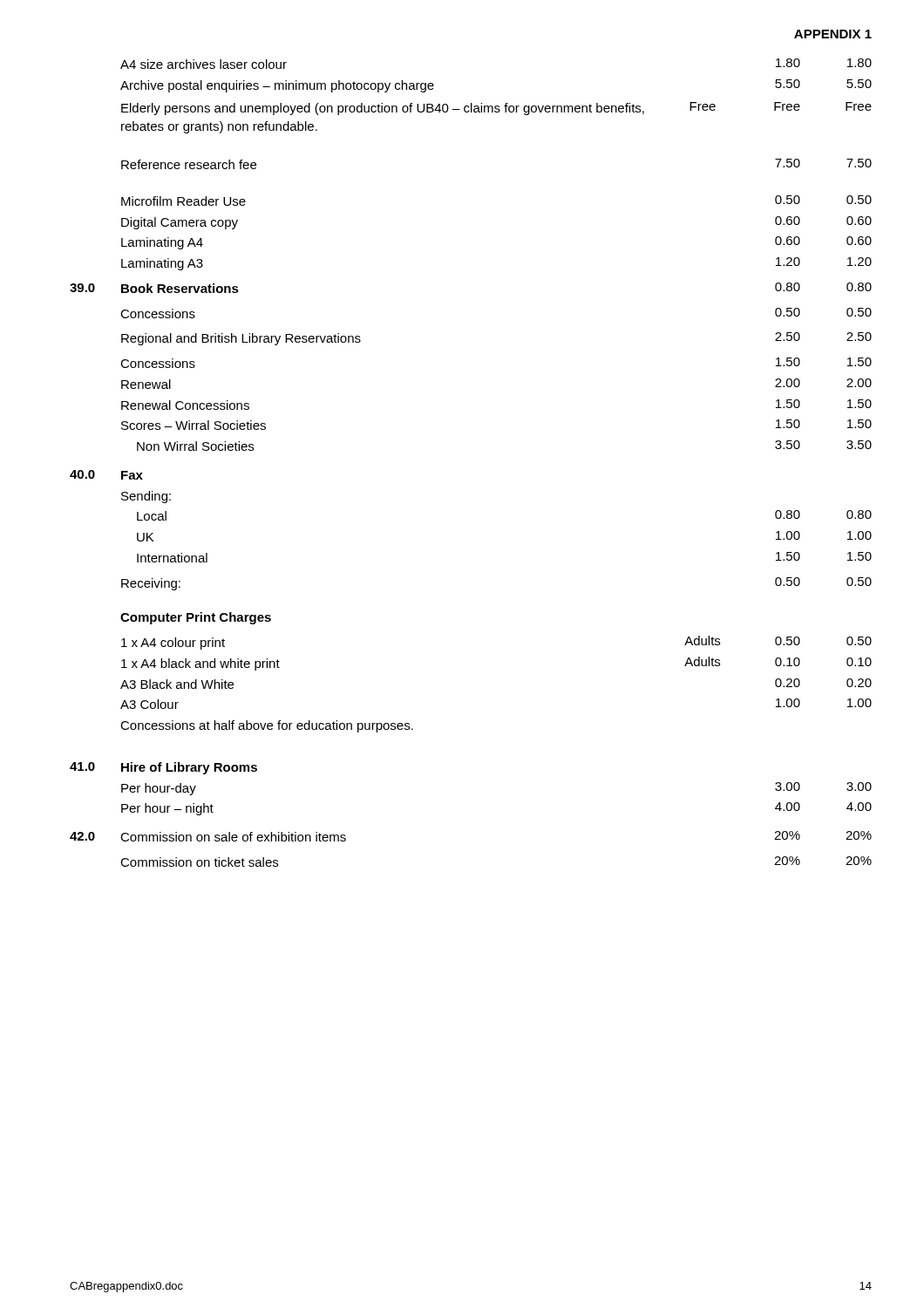Viewport: 924px width, 1308px height.
Task: Click on the list item that reads "Concessions 1.50 1.50"
Action: click(x=161, y=361)
